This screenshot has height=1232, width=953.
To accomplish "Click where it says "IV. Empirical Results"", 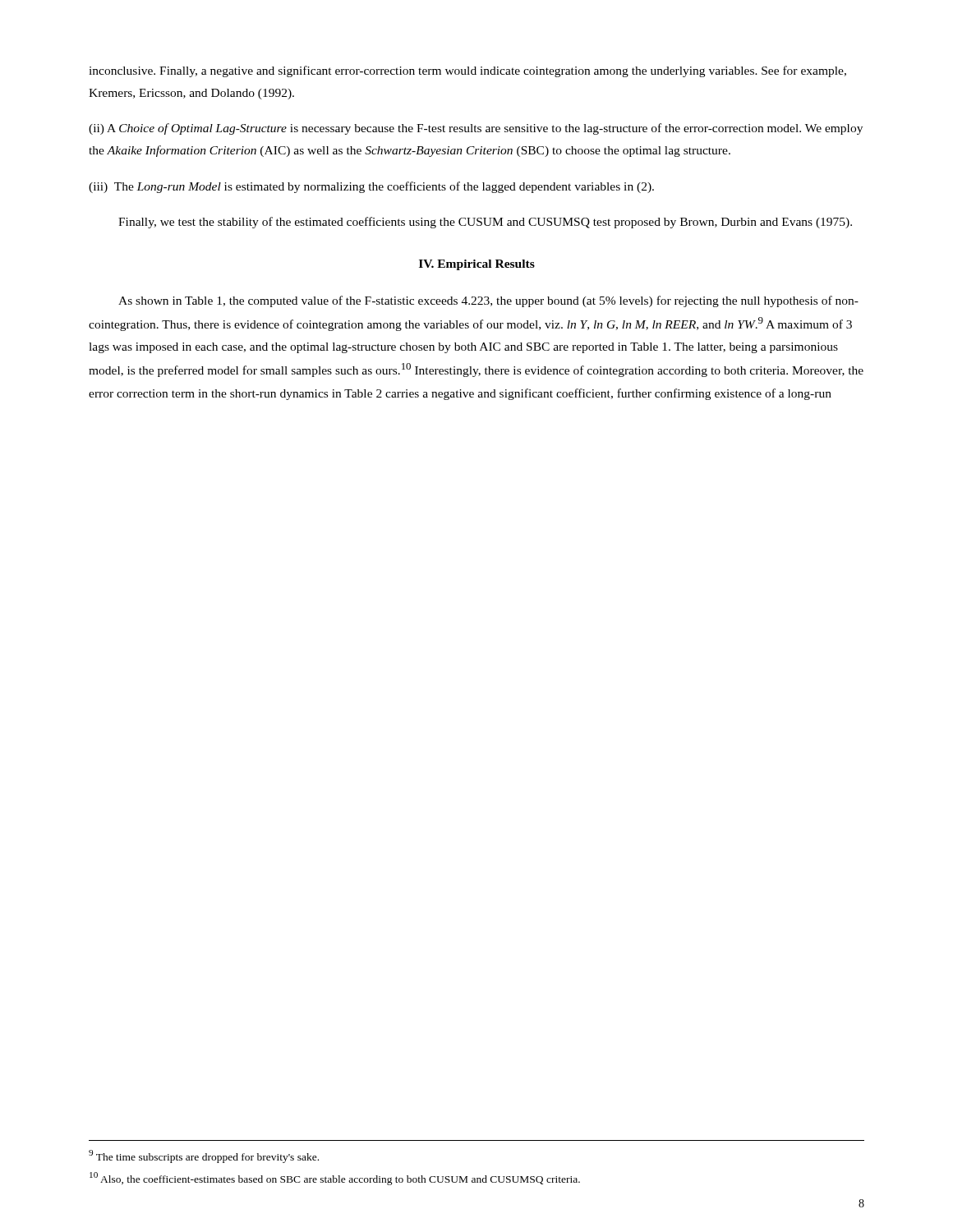I will click(x=476, y=263).
